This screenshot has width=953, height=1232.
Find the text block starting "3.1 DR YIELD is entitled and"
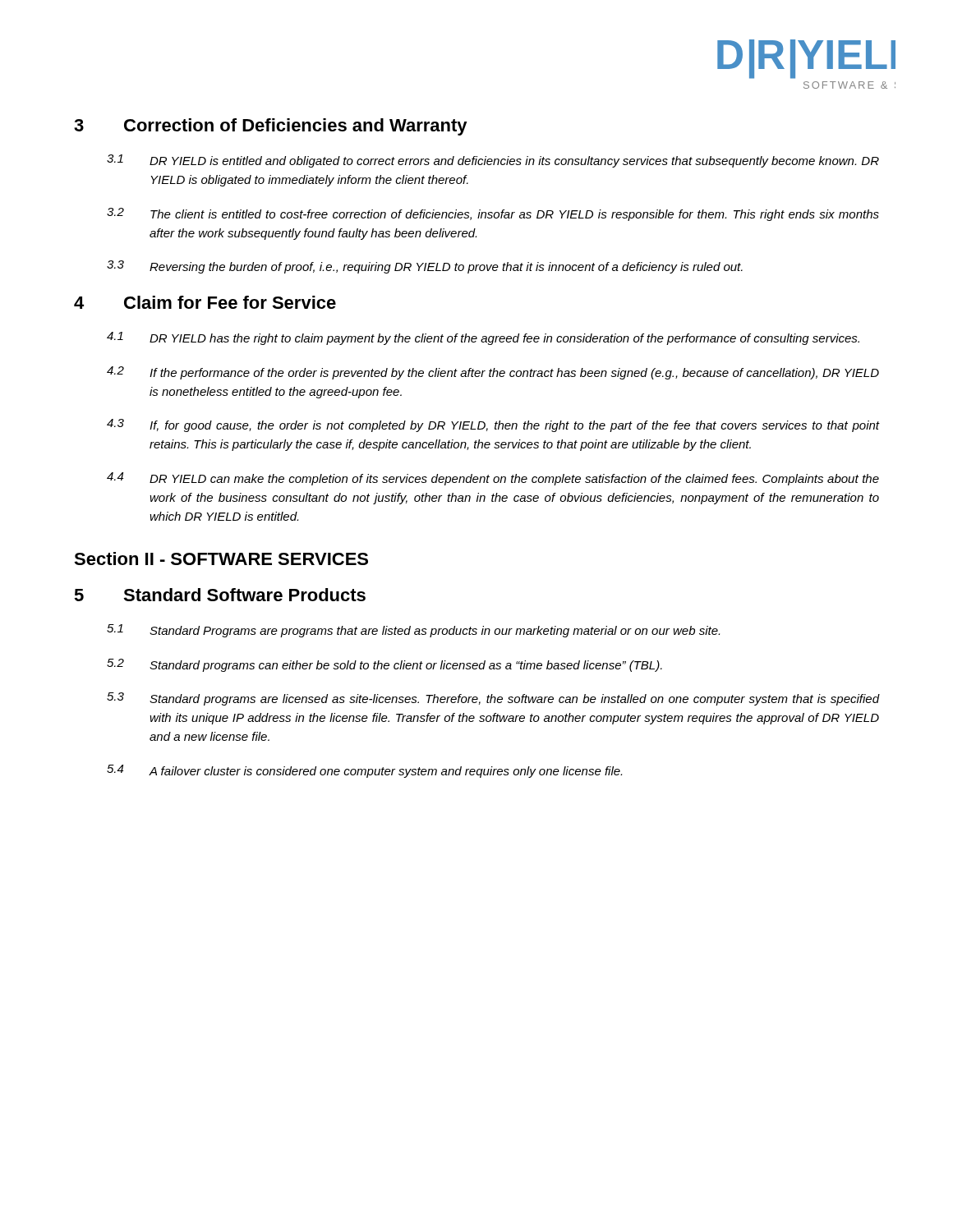tap(493, 170)
